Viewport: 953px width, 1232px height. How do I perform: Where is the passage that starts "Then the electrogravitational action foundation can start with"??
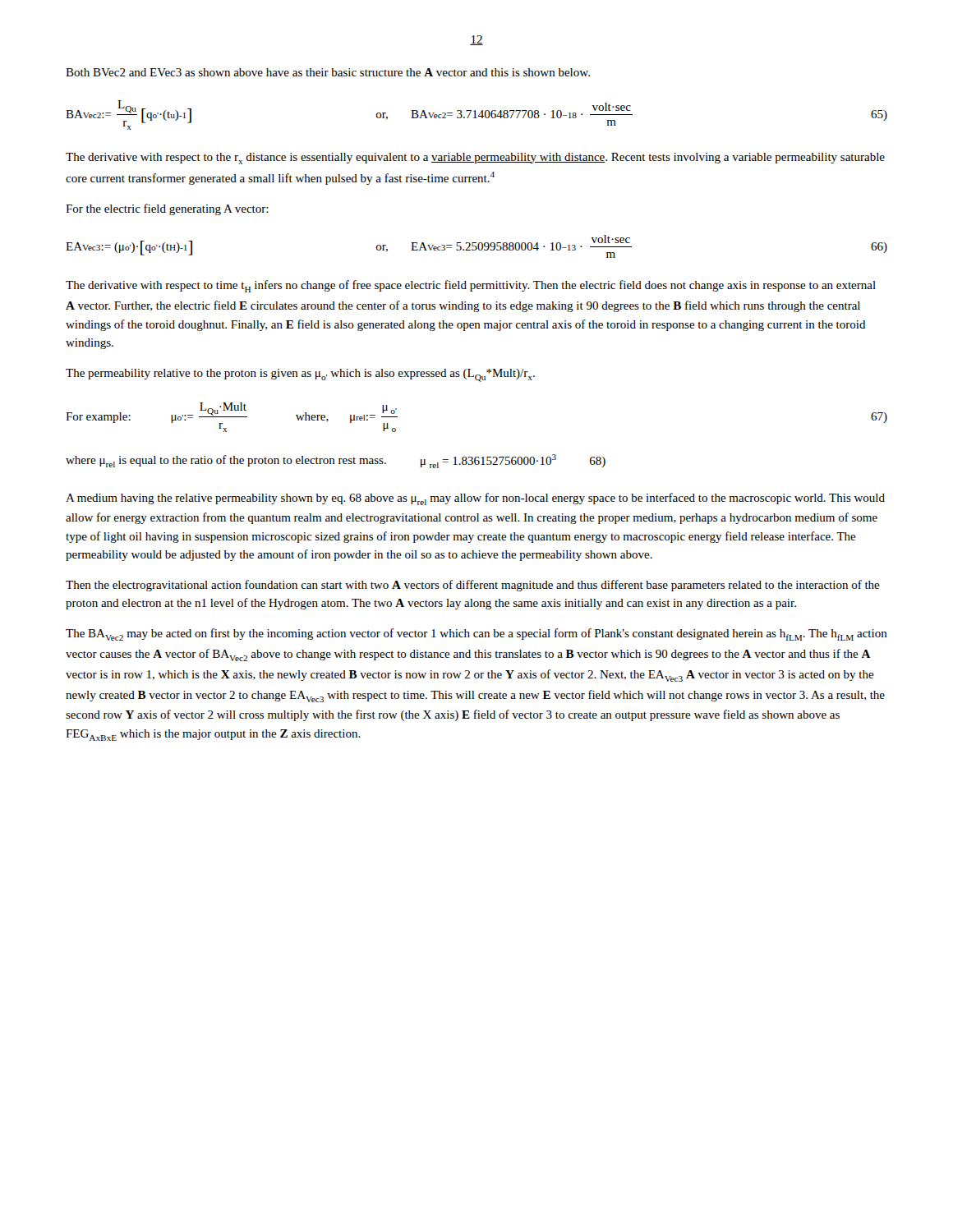(x=473, y=594)
